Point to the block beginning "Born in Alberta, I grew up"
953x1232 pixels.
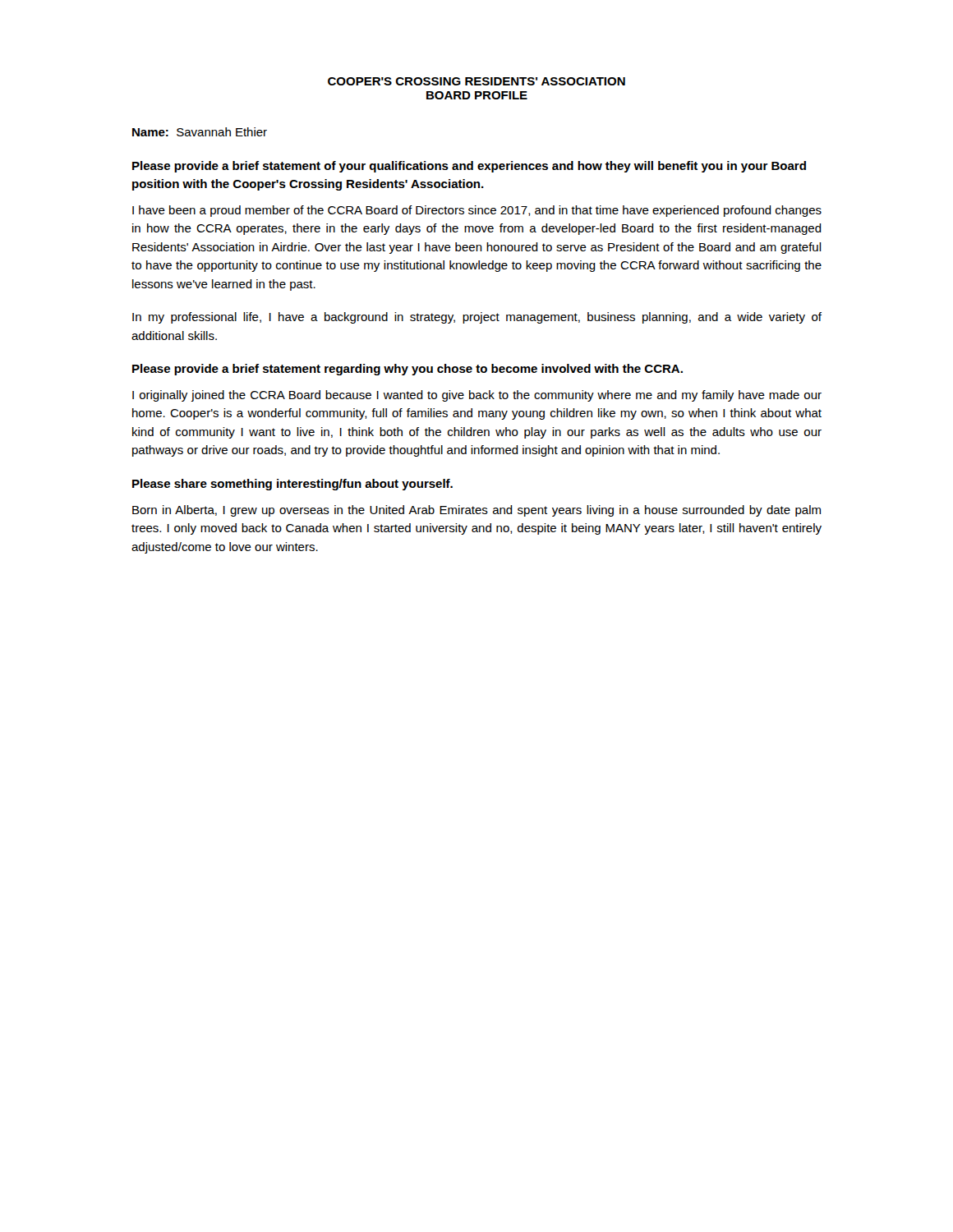476,528
